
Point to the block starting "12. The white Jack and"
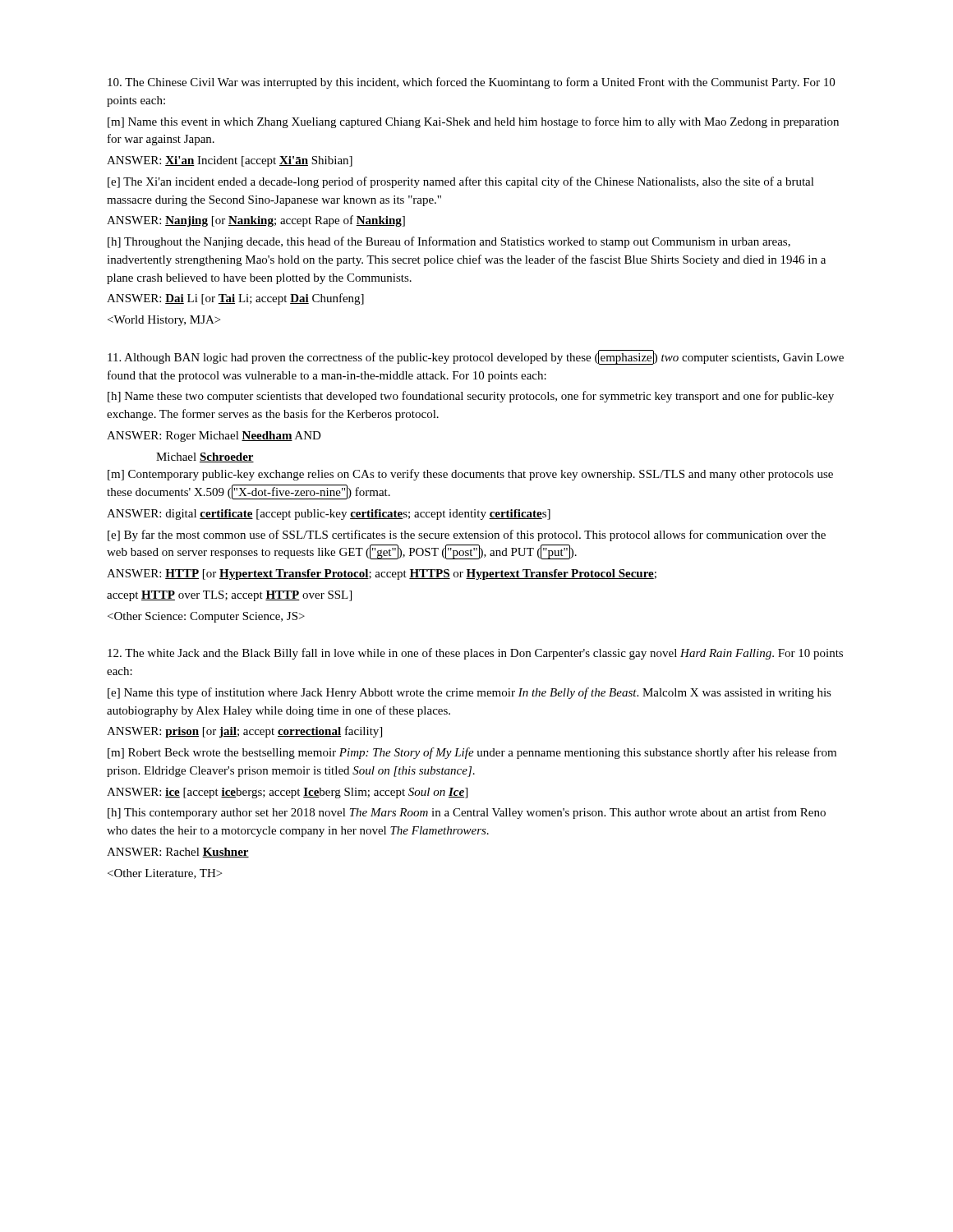(476, 764)
